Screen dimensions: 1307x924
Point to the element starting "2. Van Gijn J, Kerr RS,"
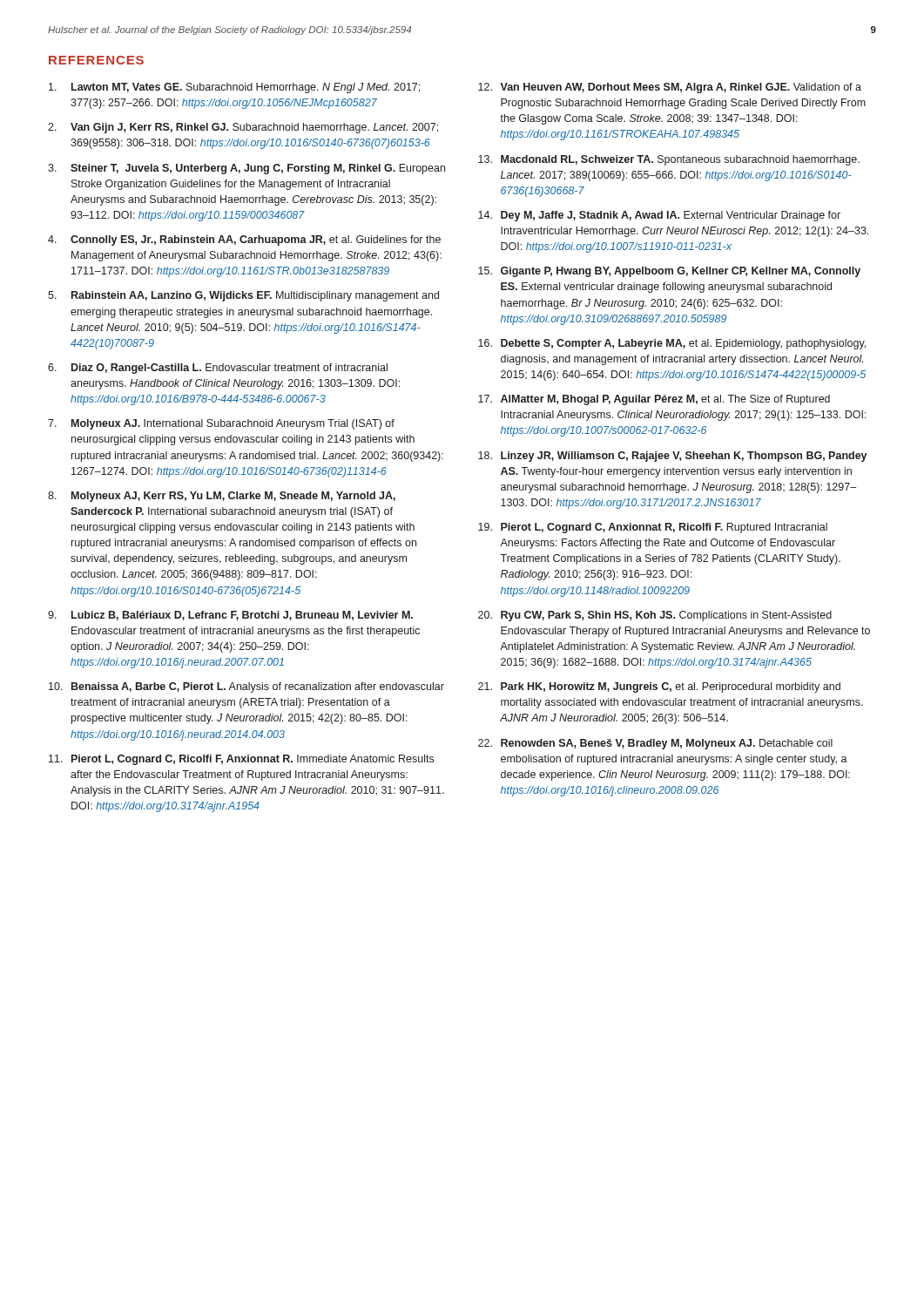tap(247, 135)
